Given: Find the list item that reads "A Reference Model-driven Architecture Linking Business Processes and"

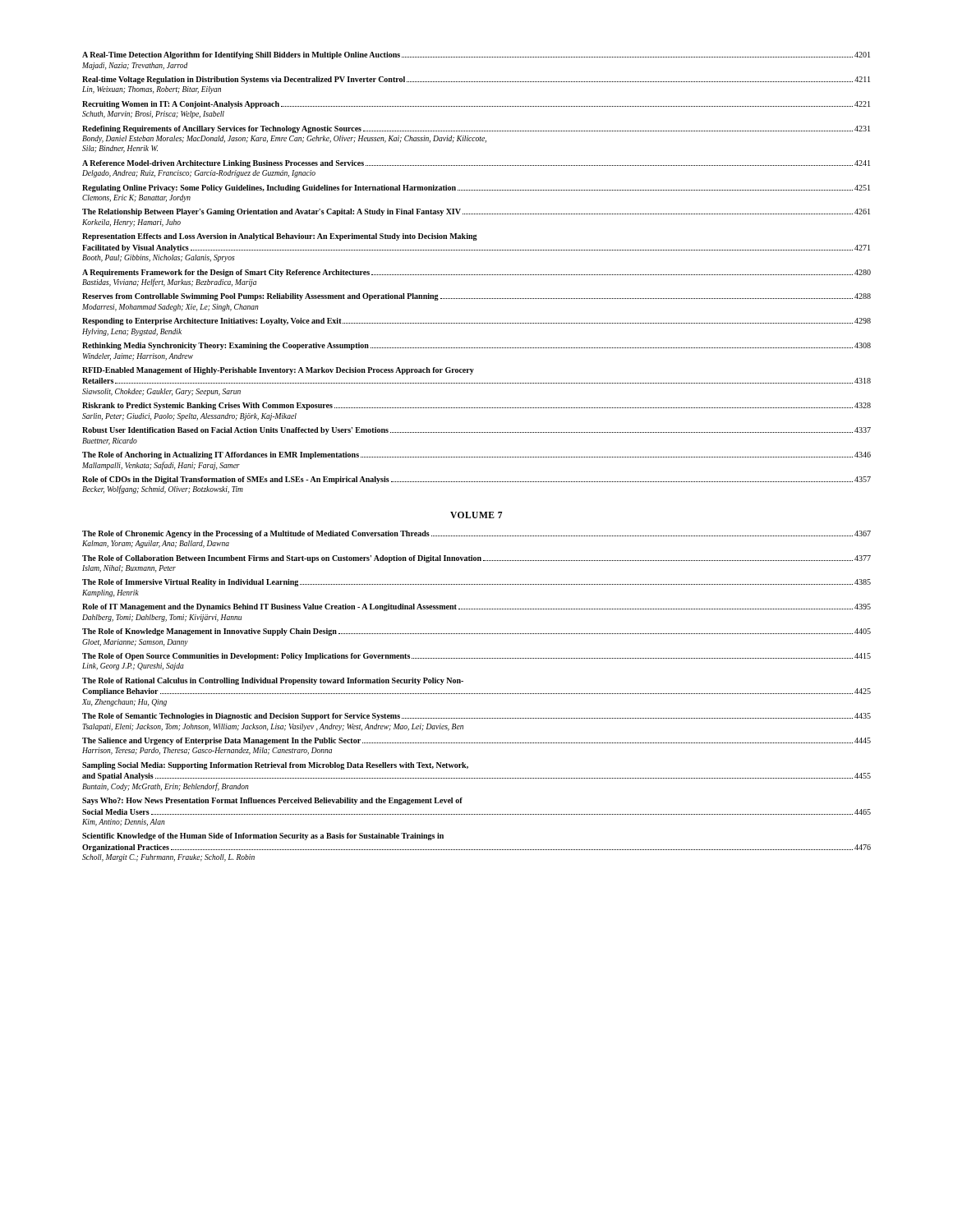Looking at the screenshot, I should point(476,168).
